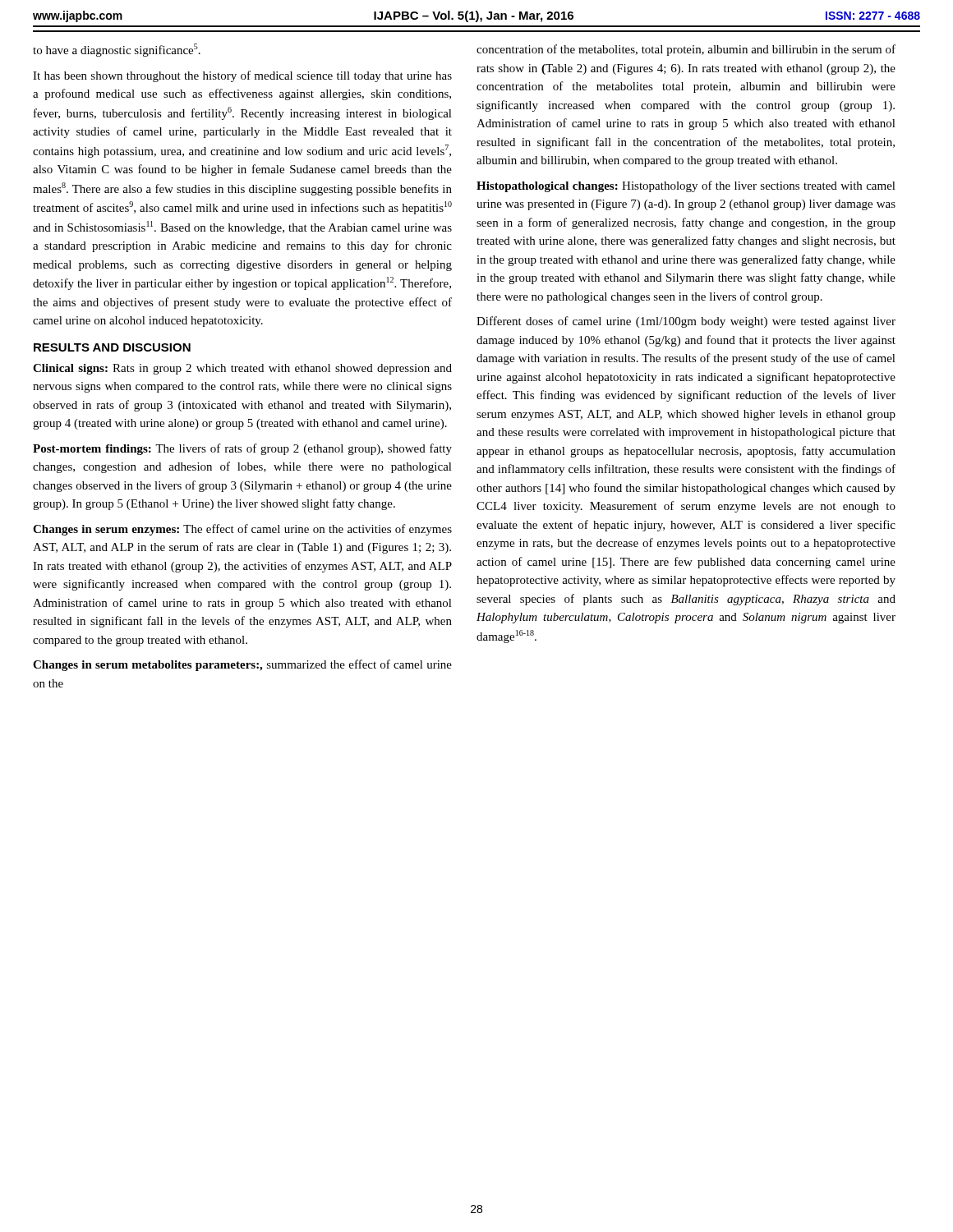Select the text block that says "Changes in serum enzymes:"
This screenshot has width=953, height=1232.
point(242,584)
